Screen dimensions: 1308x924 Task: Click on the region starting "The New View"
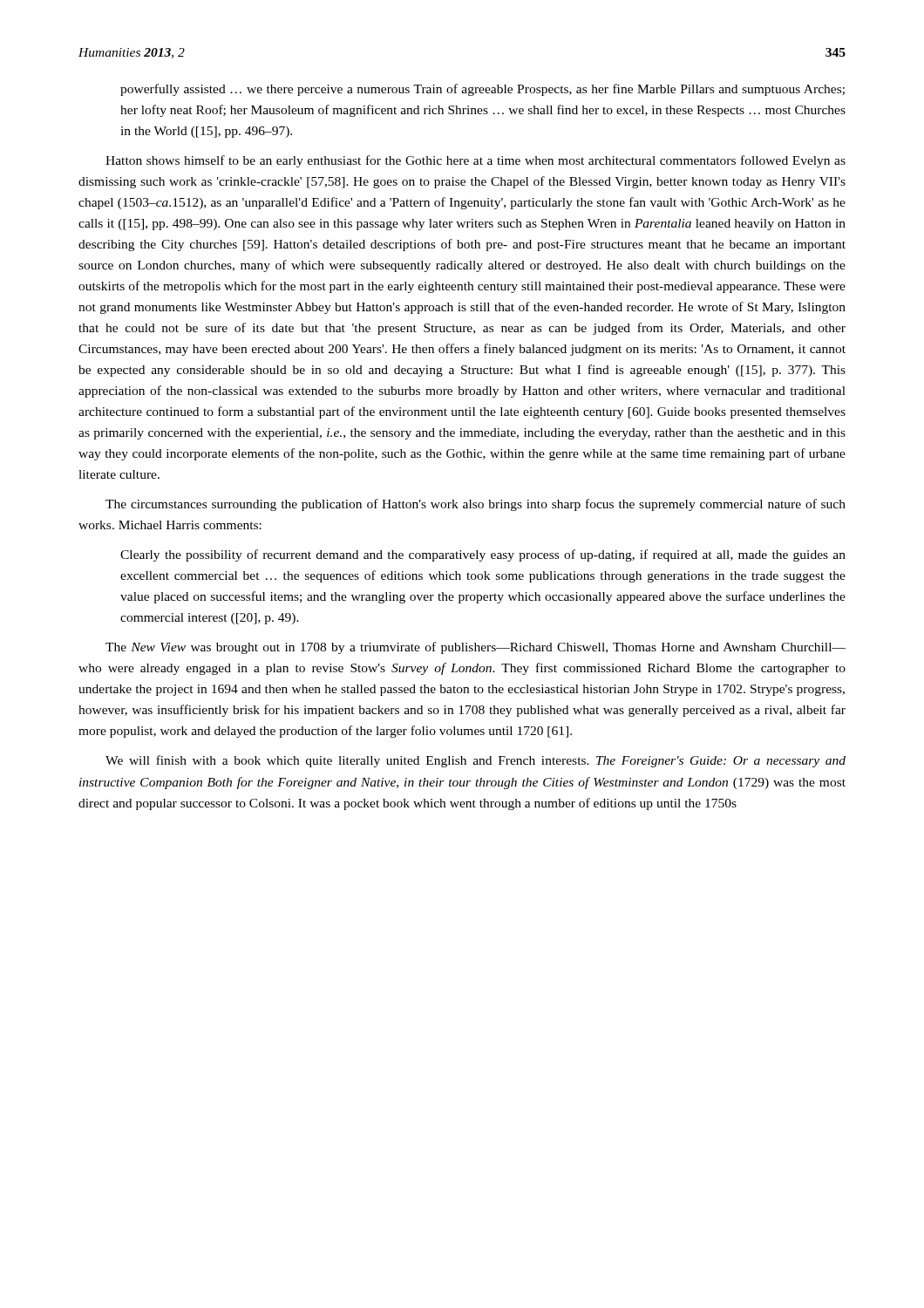(462, 689)
